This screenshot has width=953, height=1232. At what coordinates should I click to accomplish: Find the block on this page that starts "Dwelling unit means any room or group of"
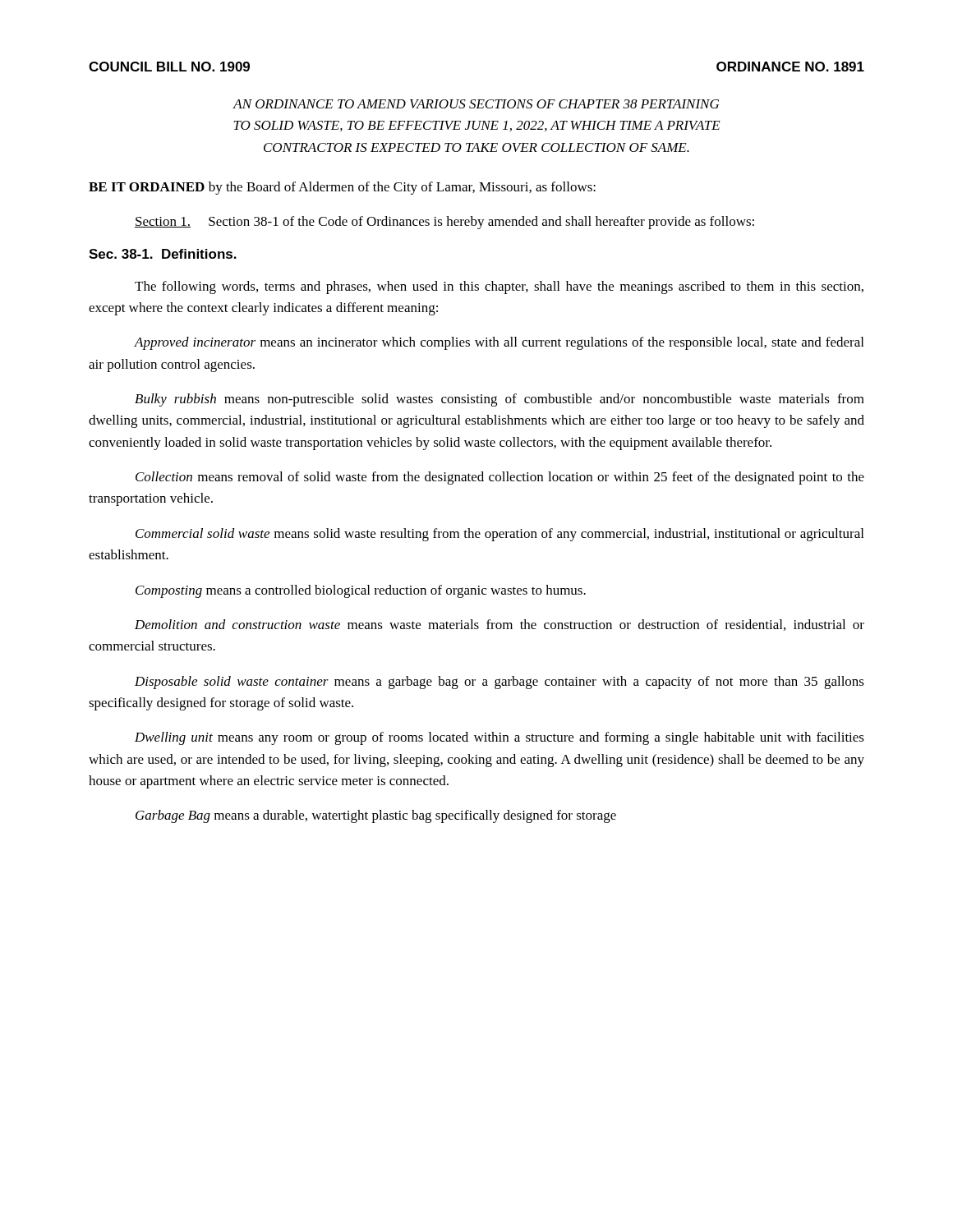[476, 759]
